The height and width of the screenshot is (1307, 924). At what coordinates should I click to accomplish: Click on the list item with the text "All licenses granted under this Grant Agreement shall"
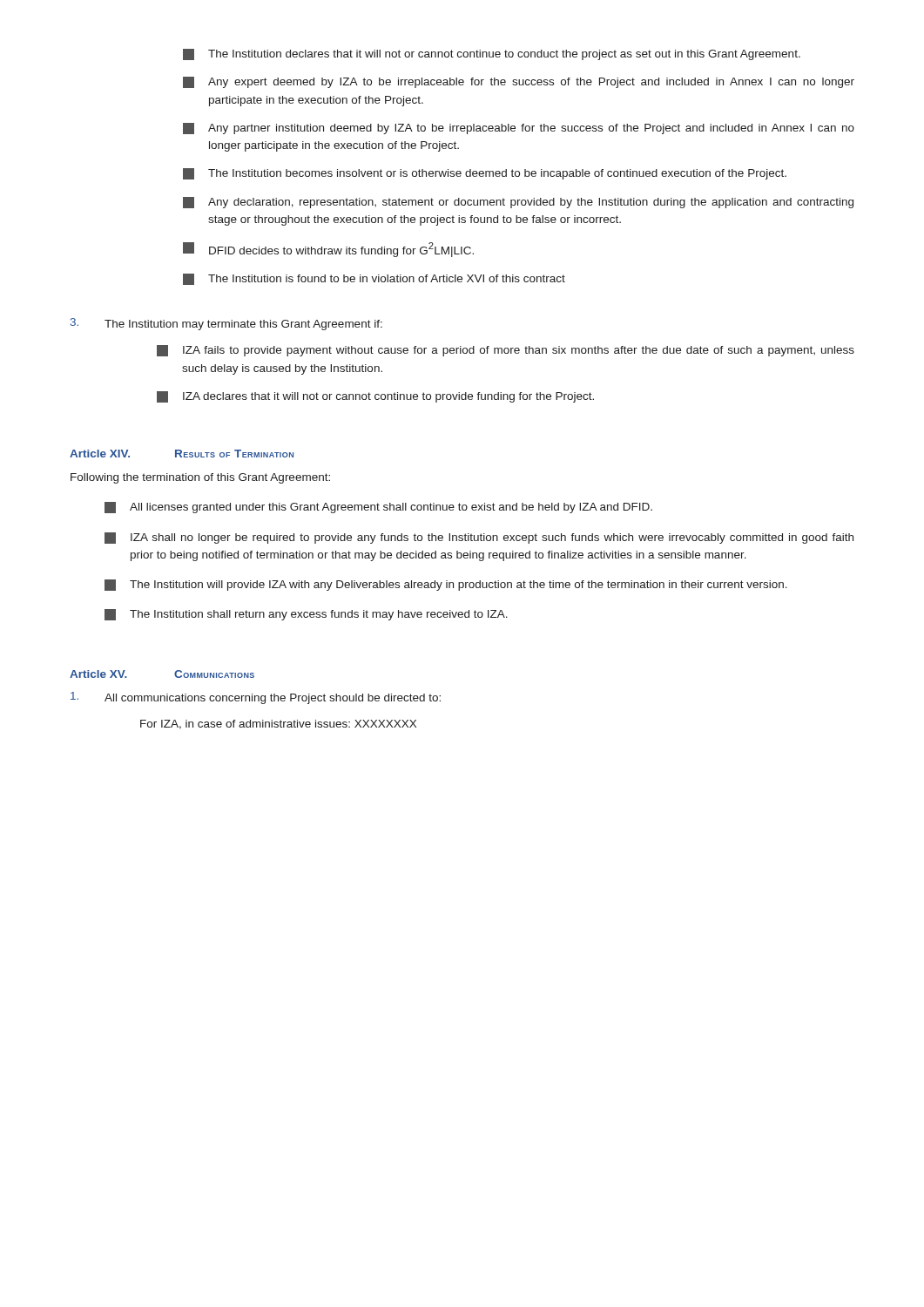coord(479,507)
